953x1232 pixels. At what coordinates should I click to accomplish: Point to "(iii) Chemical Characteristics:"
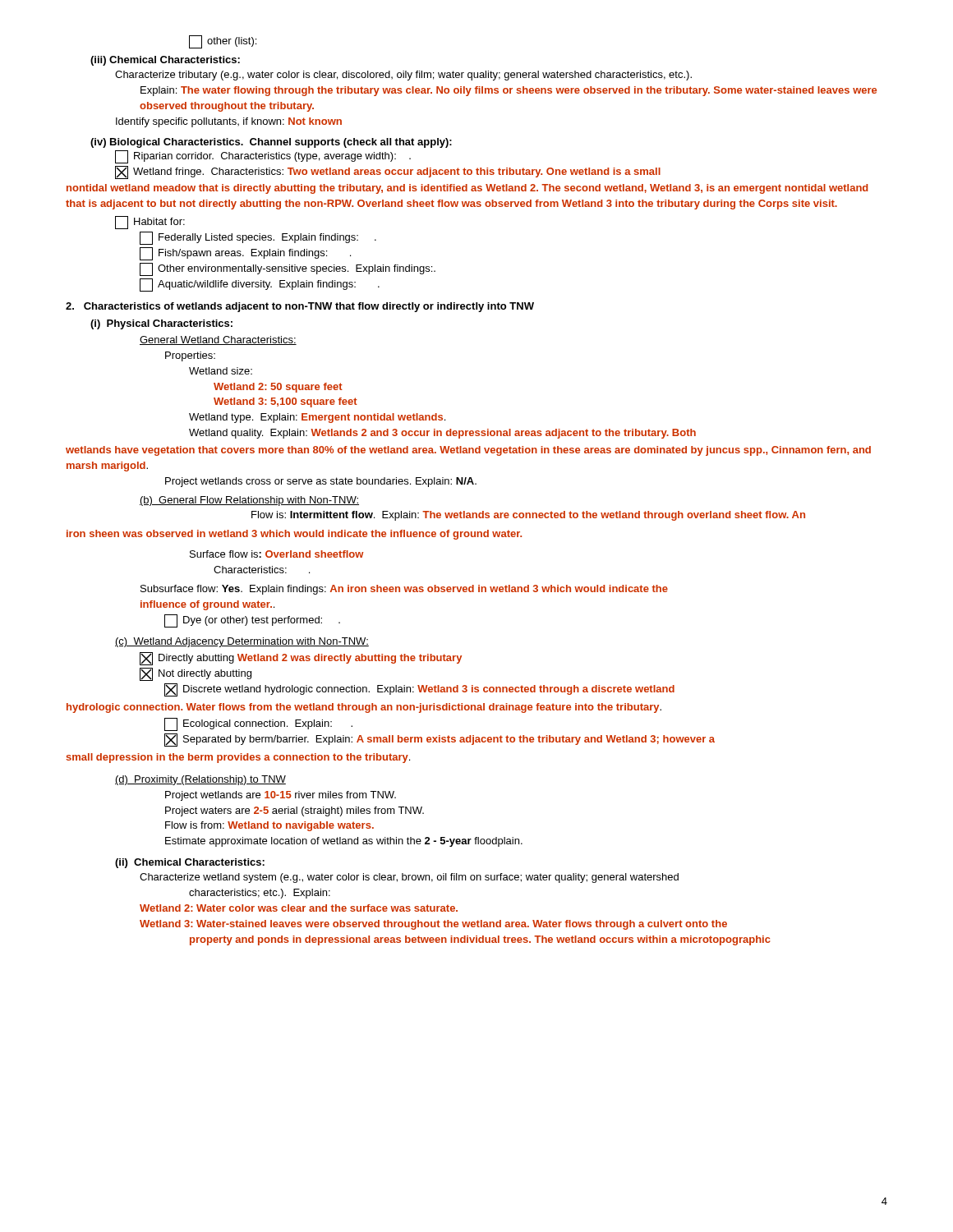tap(165, 60)
